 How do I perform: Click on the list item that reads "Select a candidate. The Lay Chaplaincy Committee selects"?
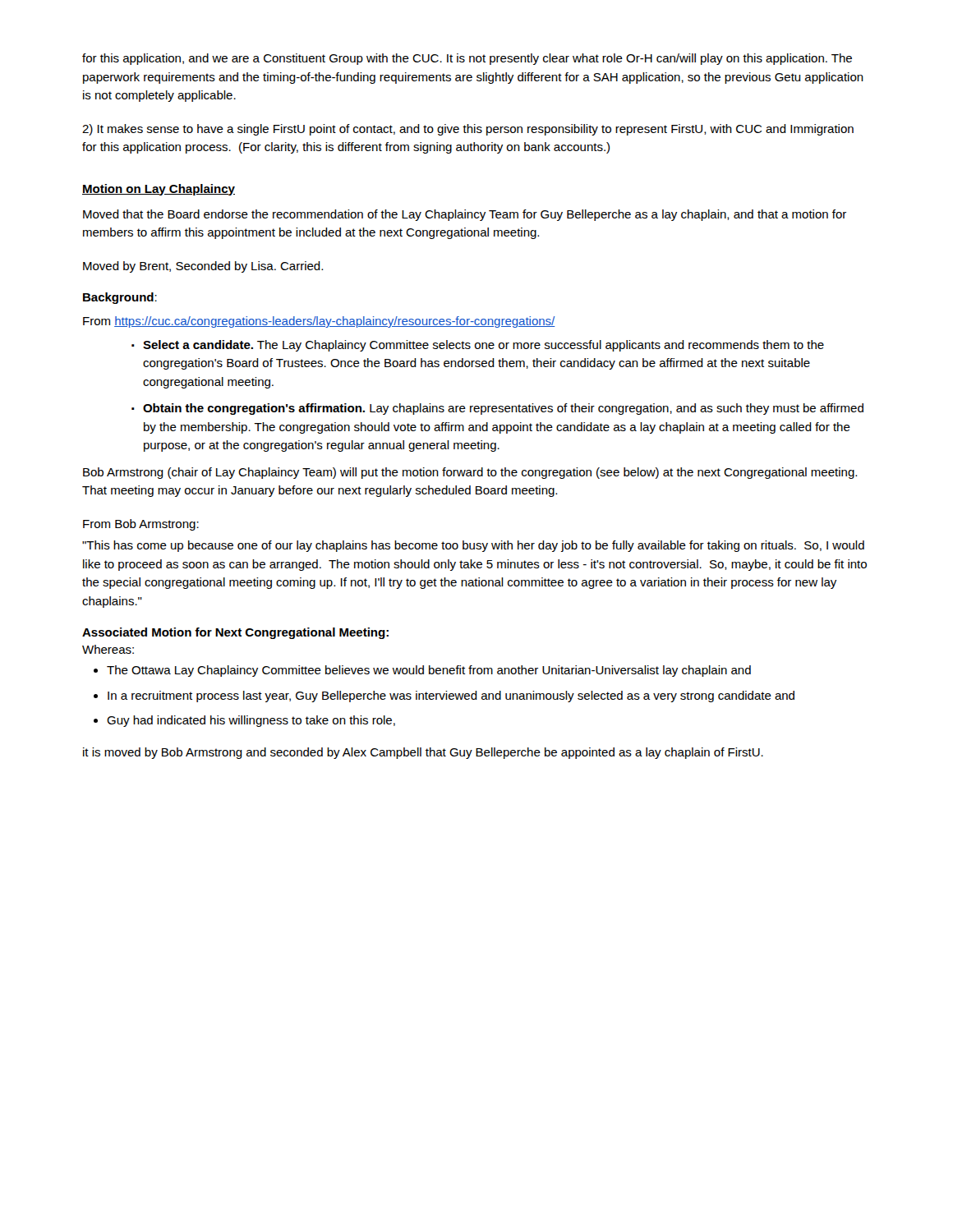[501, 363]
